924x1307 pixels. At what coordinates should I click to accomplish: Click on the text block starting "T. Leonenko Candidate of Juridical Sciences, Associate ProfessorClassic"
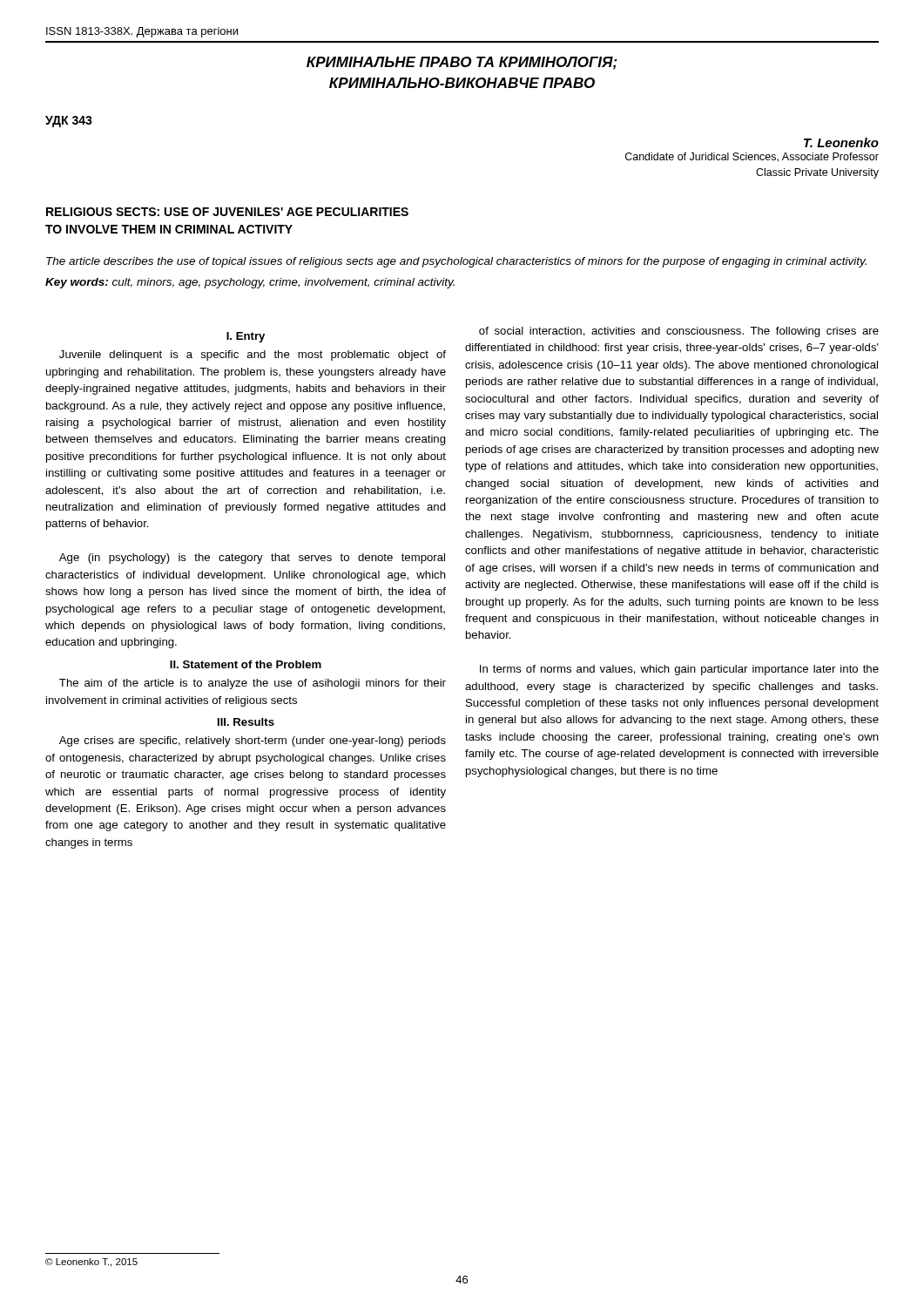point(752,158)
